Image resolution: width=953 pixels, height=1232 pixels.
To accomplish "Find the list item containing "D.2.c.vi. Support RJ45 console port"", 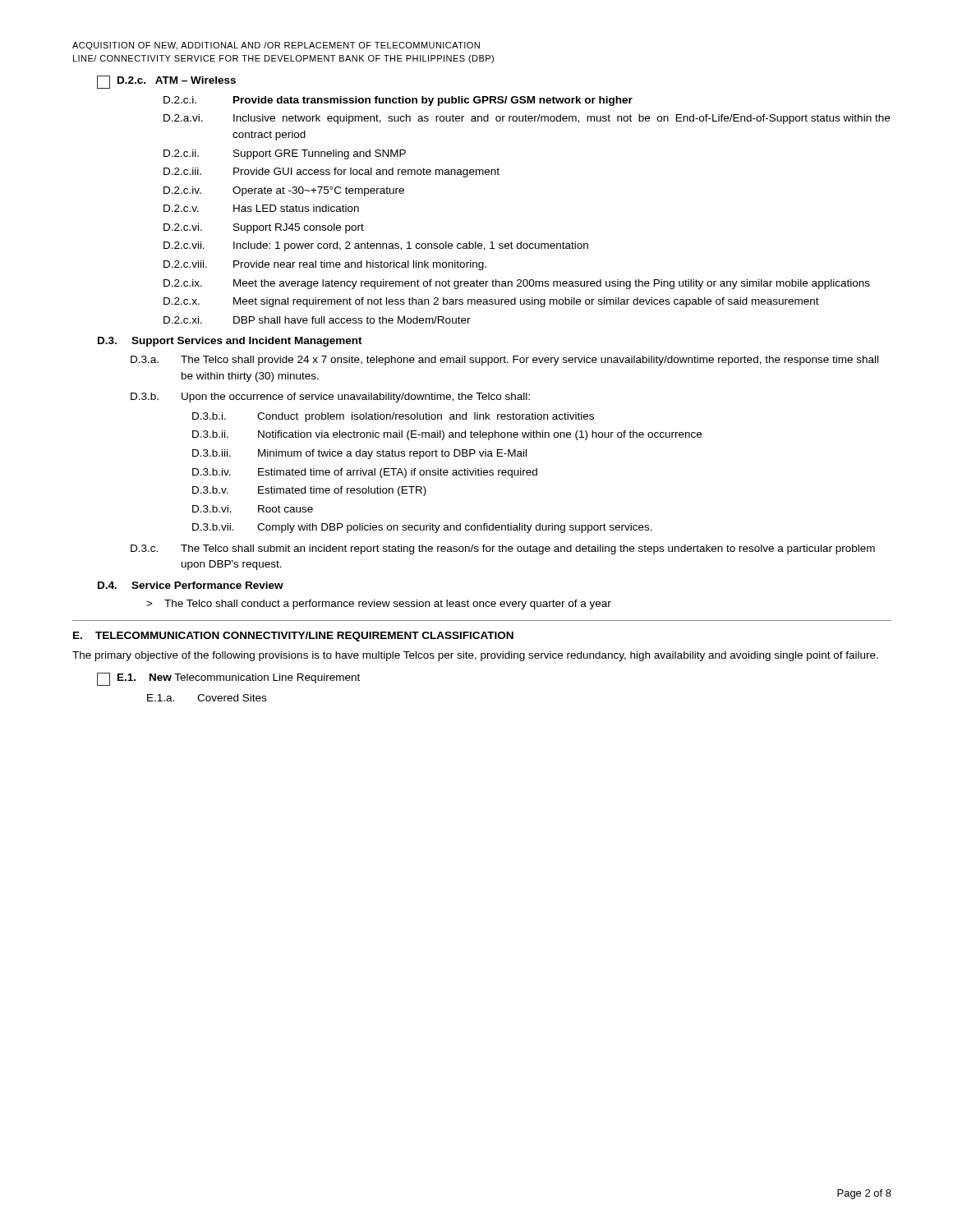I will coord(263,227).
